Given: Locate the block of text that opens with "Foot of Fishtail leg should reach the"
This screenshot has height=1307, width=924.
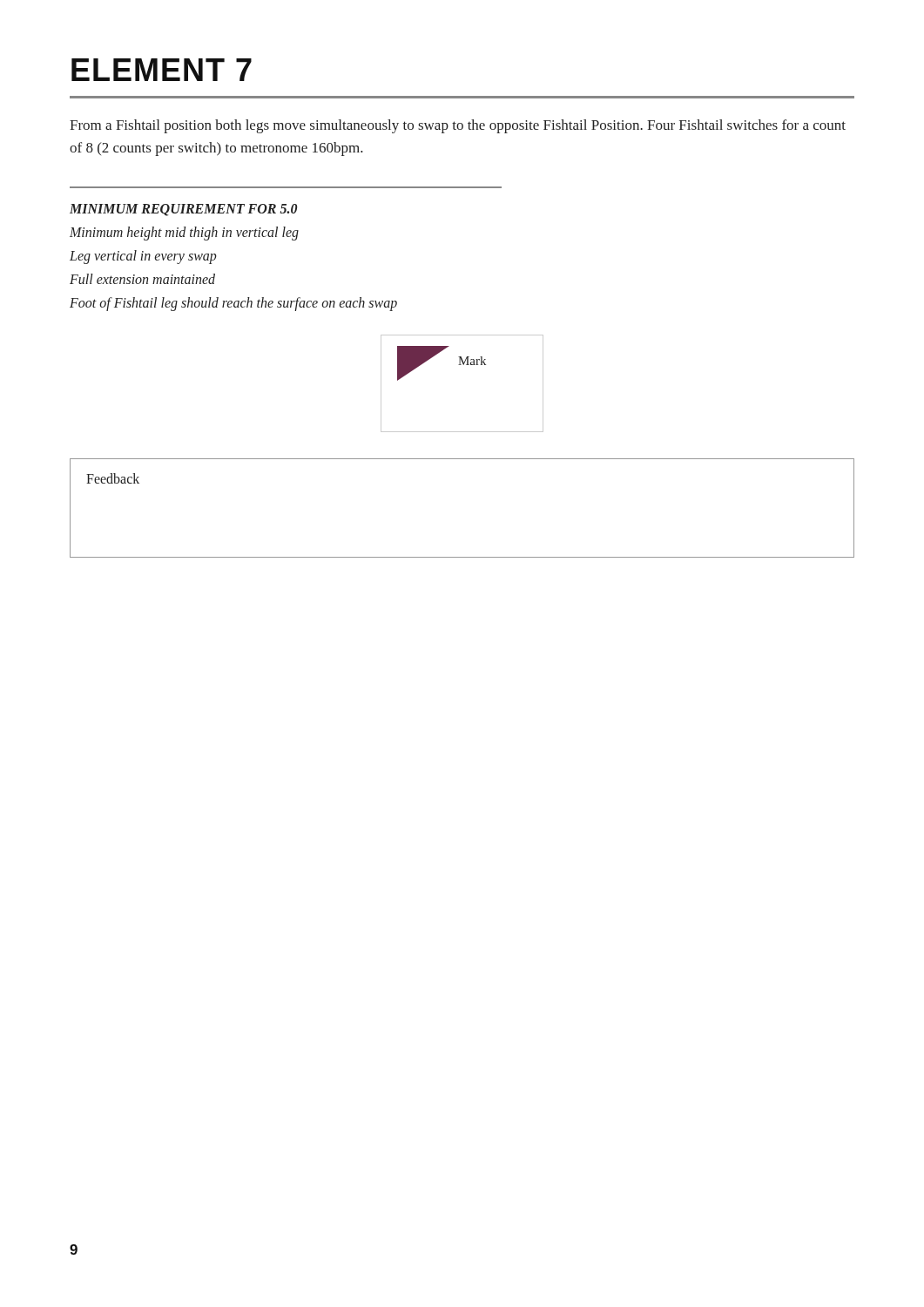Looking at the screenshot, I should point(233,303).
